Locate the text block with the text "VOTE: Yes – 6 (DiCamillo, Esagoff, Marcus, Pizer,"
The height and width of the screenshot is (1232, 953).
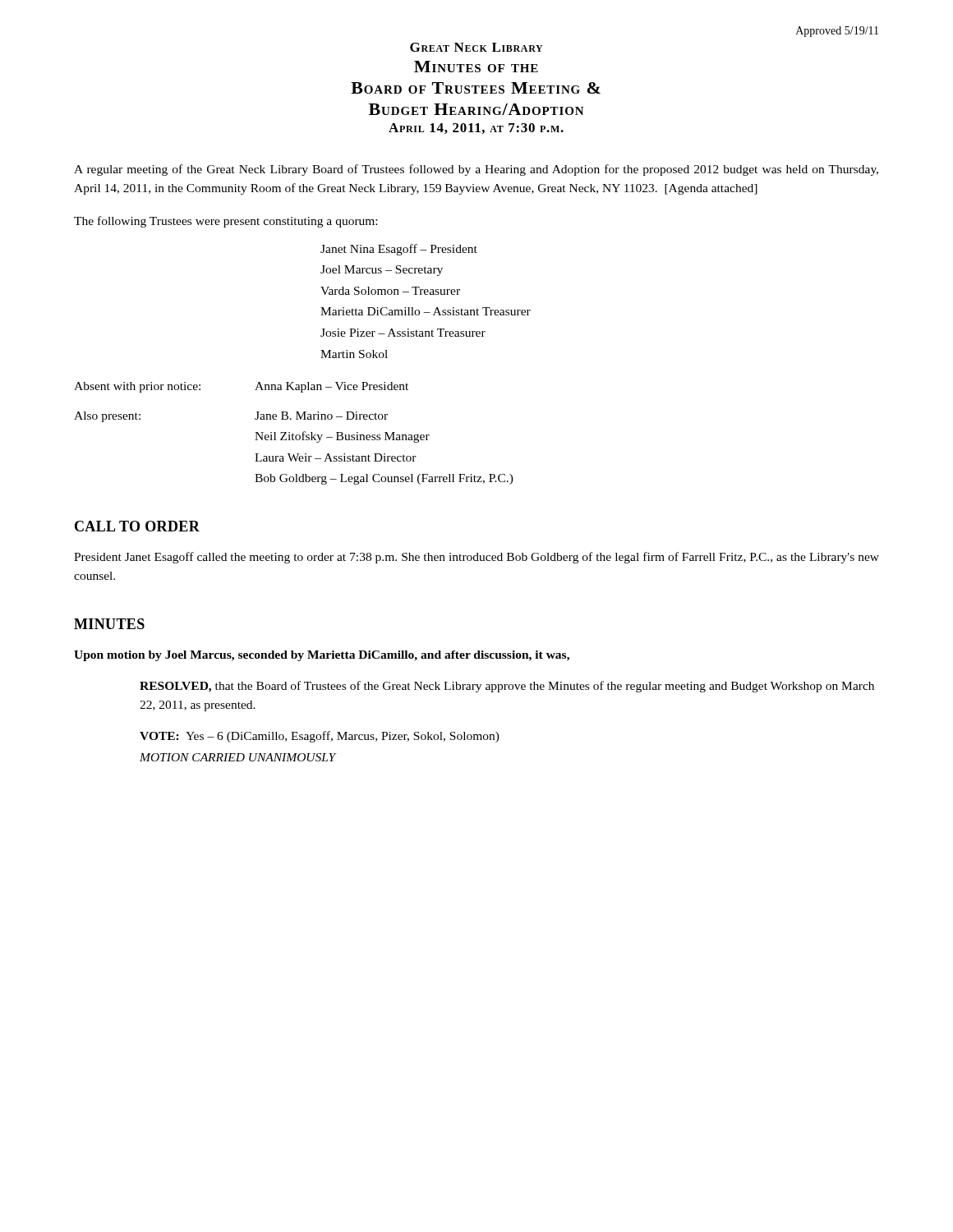(320, 746)
